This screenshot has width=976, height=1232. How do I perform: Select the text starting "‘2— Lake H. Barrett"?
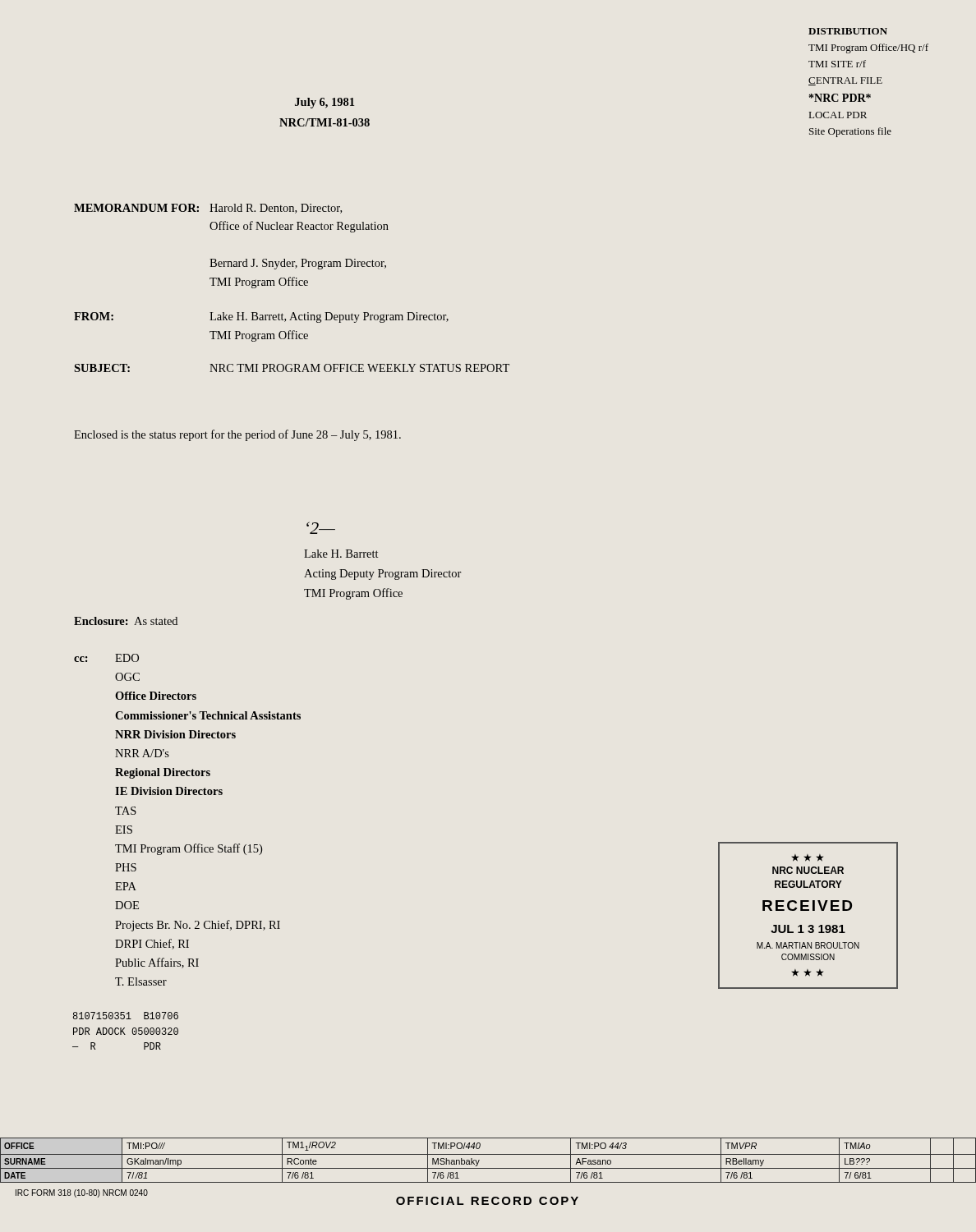pyautogui.click(x=383, y=557)
